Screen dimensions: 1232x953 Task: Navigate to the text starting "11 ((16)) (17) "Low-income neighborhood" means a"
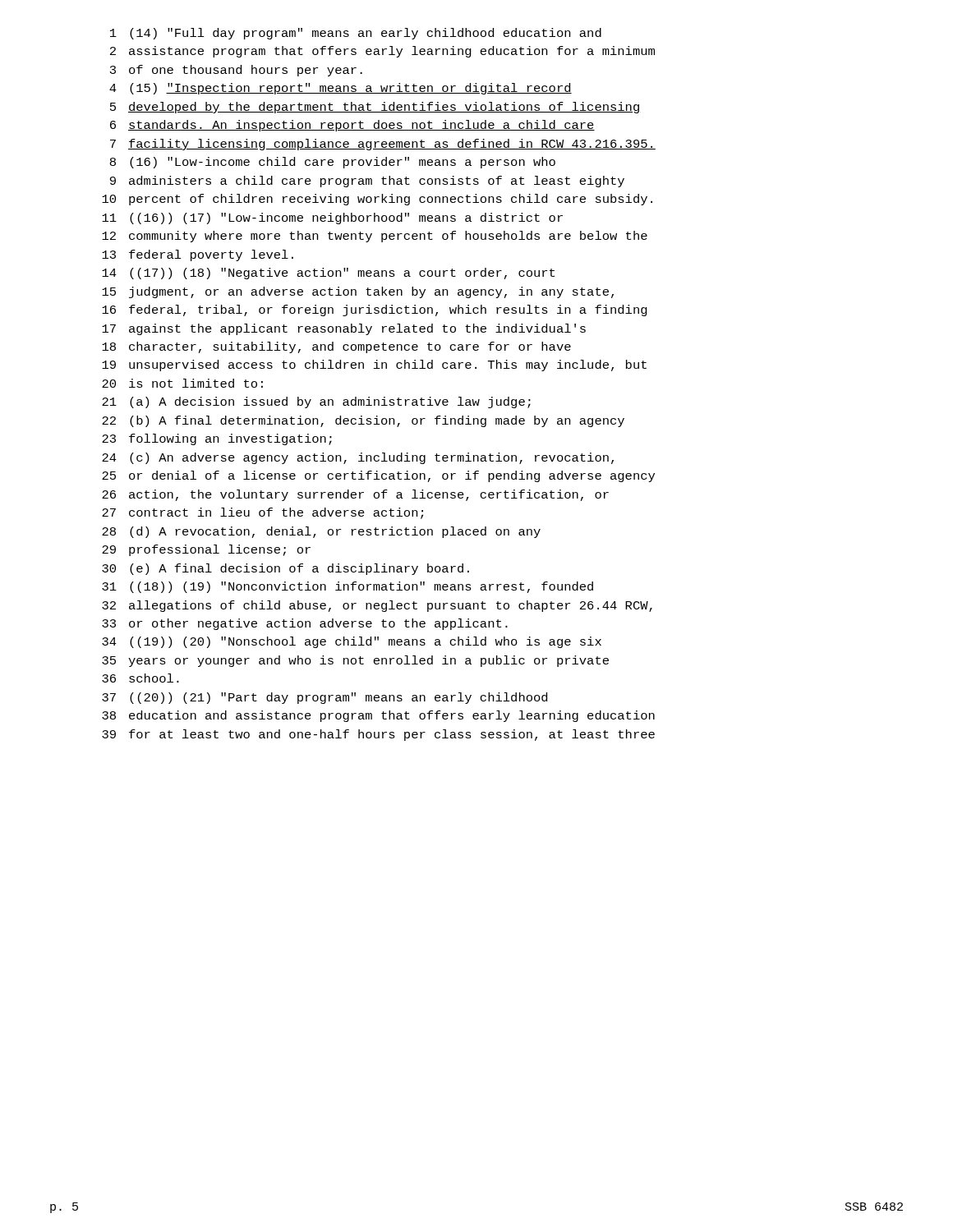[493, 237]
